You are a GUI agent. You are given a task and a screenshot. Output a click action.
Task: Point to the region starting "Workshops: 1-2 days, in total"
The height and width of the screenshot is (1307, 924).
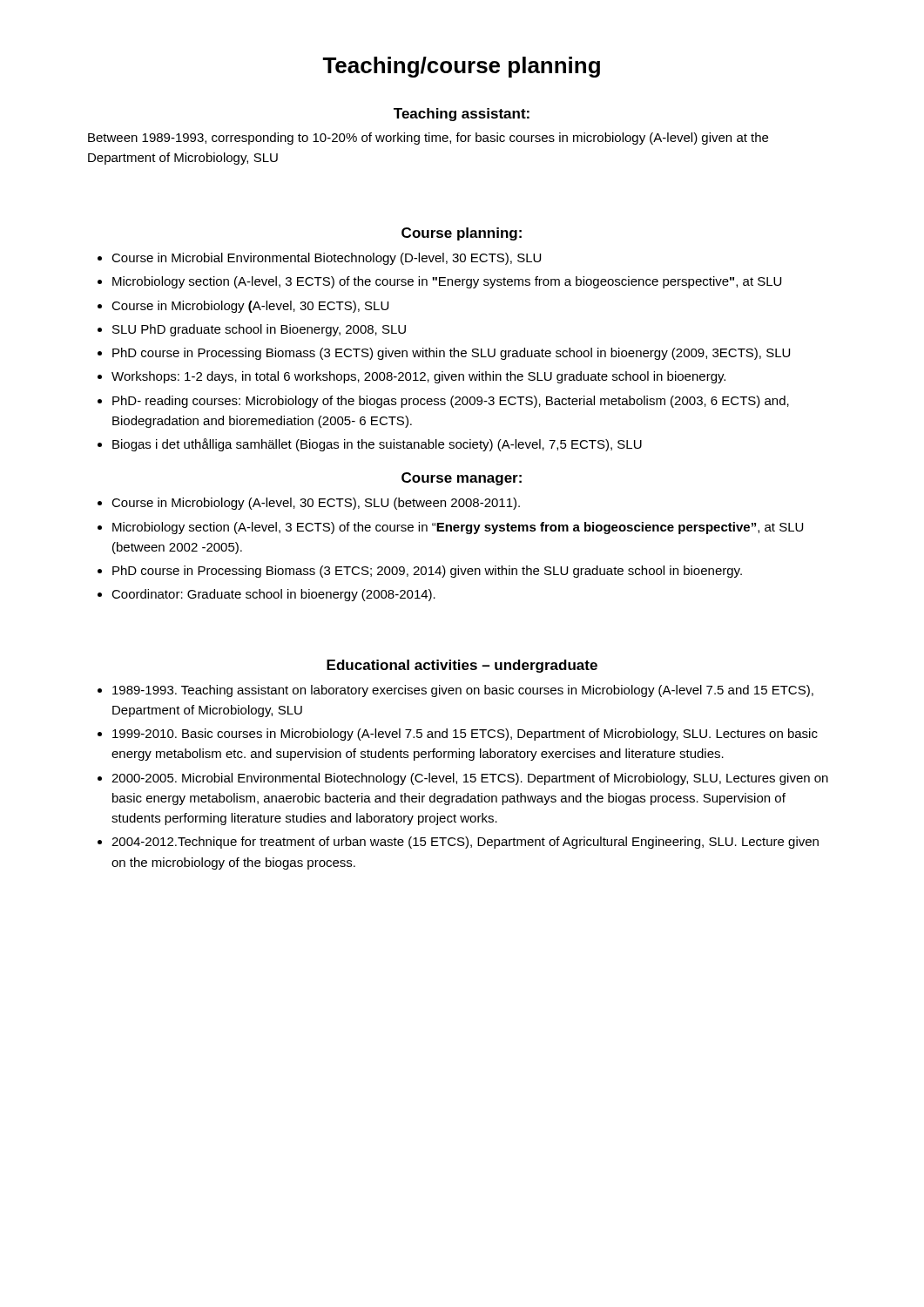(462, 376)
